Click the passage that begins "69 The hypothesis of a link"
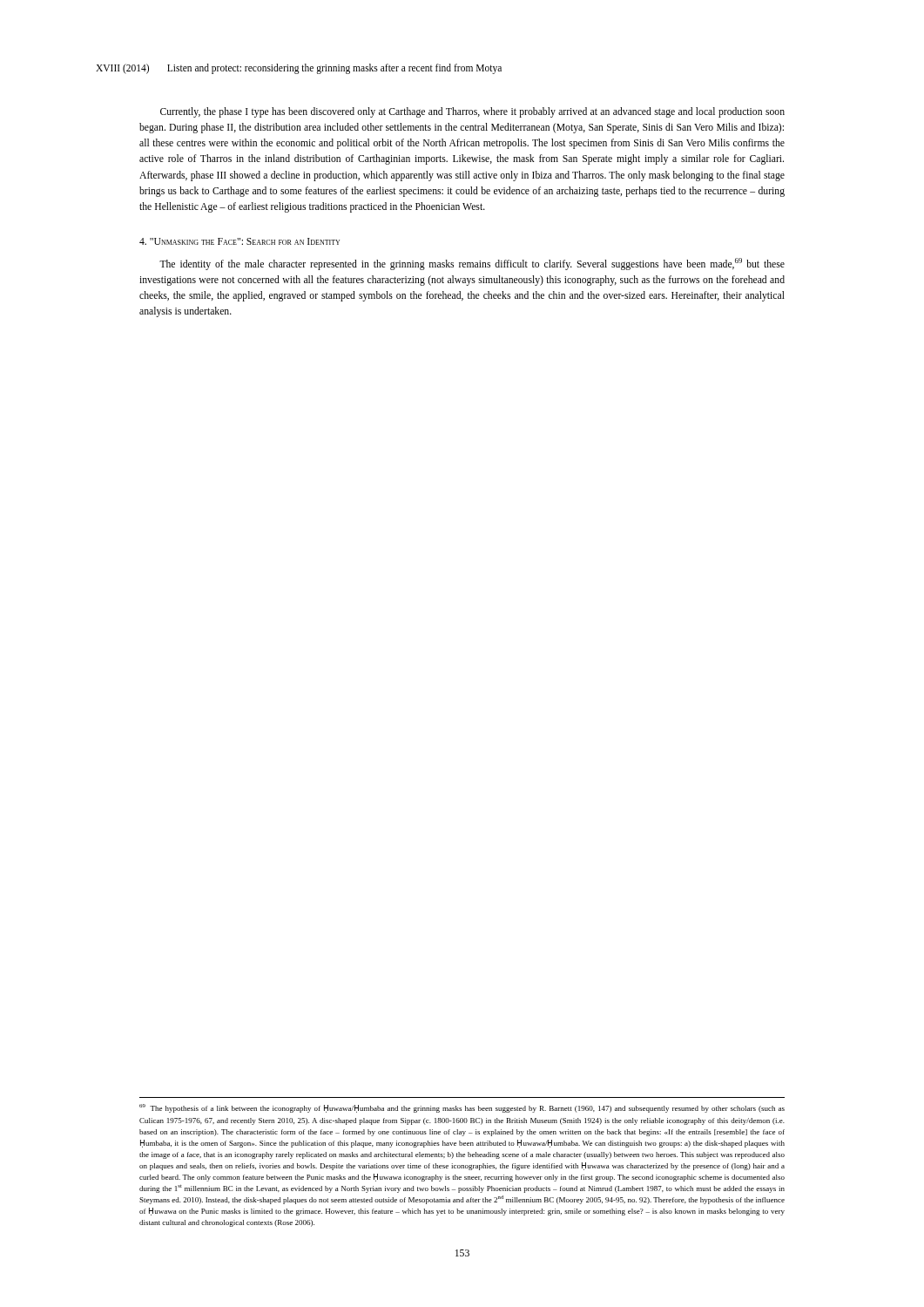The image size is (924, 1307). point(462,1166)
